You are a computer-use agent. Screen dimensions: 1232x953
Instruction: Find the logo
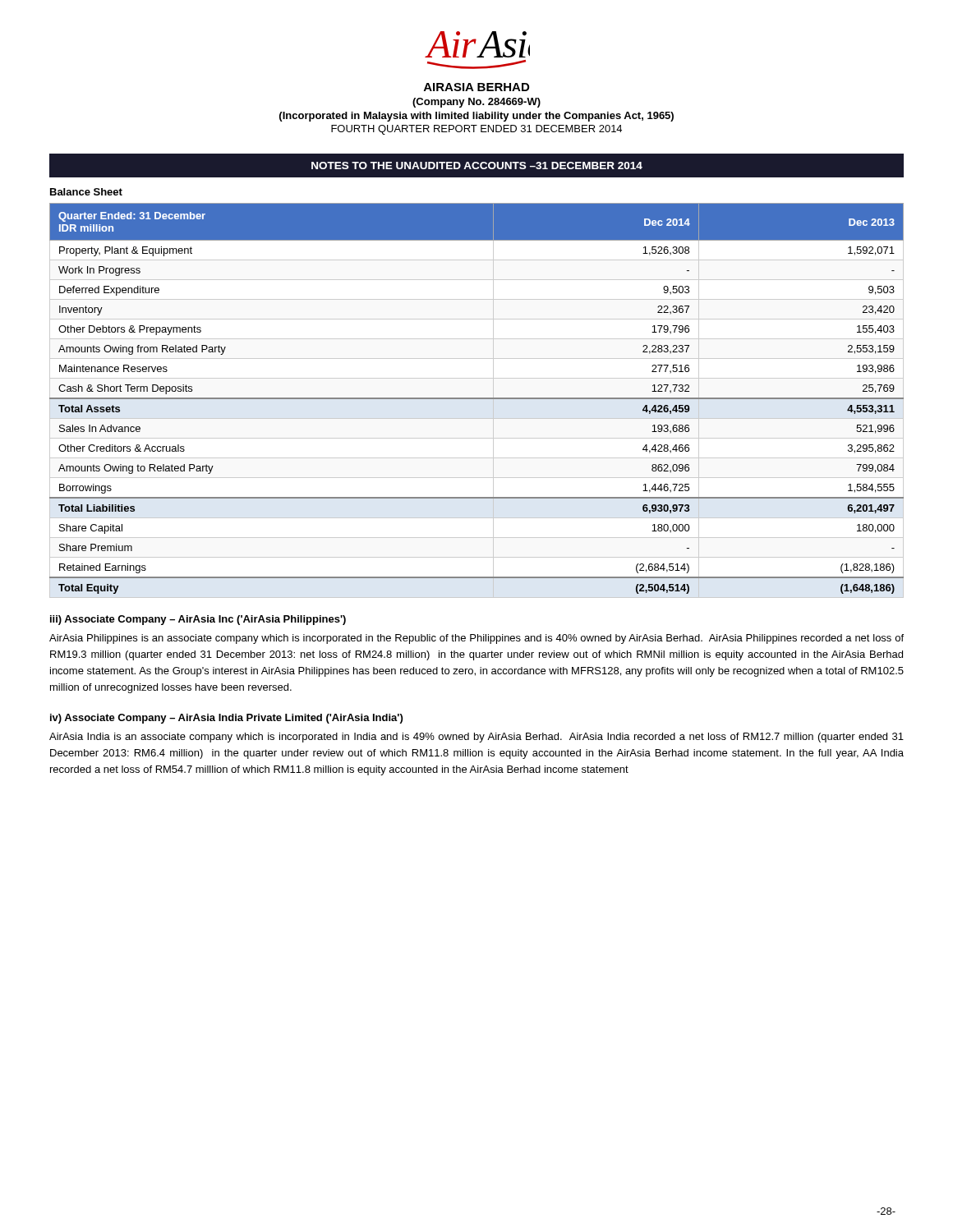[476, 44]
